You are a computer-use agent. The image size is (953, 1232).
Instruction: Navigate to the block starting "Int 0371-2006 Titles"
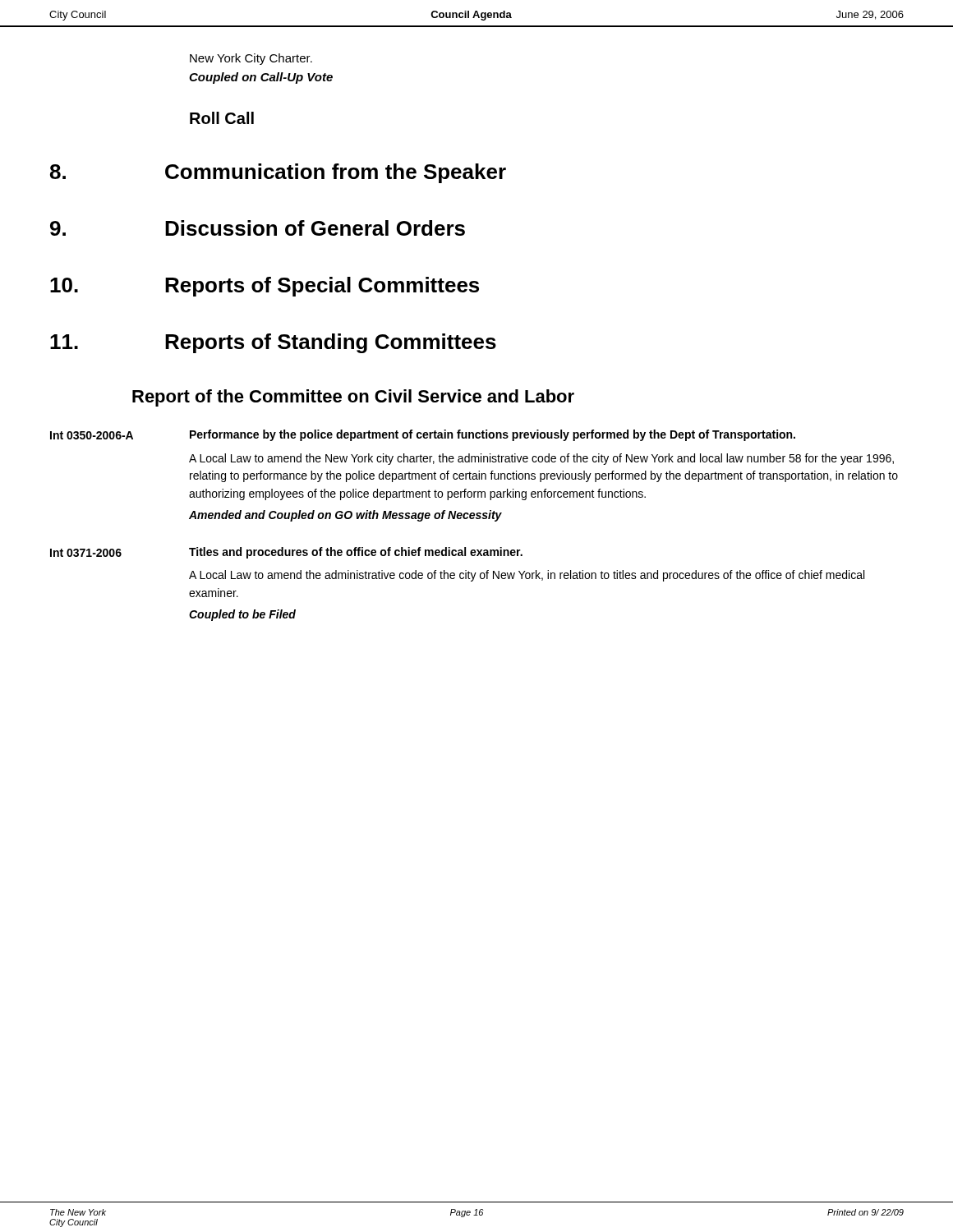pyautogui.click(x=476, y=582)
